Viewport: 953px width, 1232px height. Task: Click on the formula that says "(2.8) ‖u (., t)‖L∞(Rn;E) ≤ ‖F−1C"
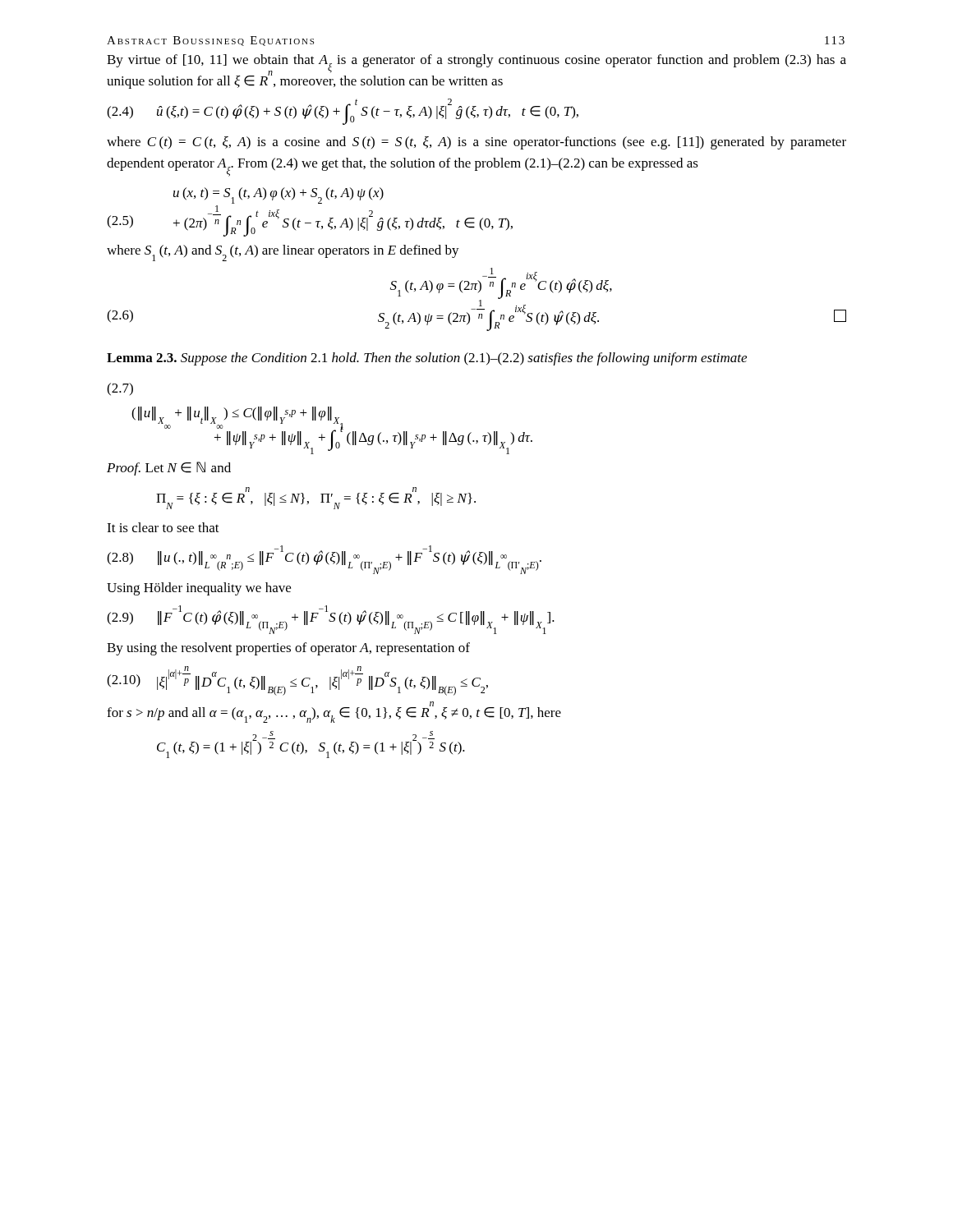324,558
